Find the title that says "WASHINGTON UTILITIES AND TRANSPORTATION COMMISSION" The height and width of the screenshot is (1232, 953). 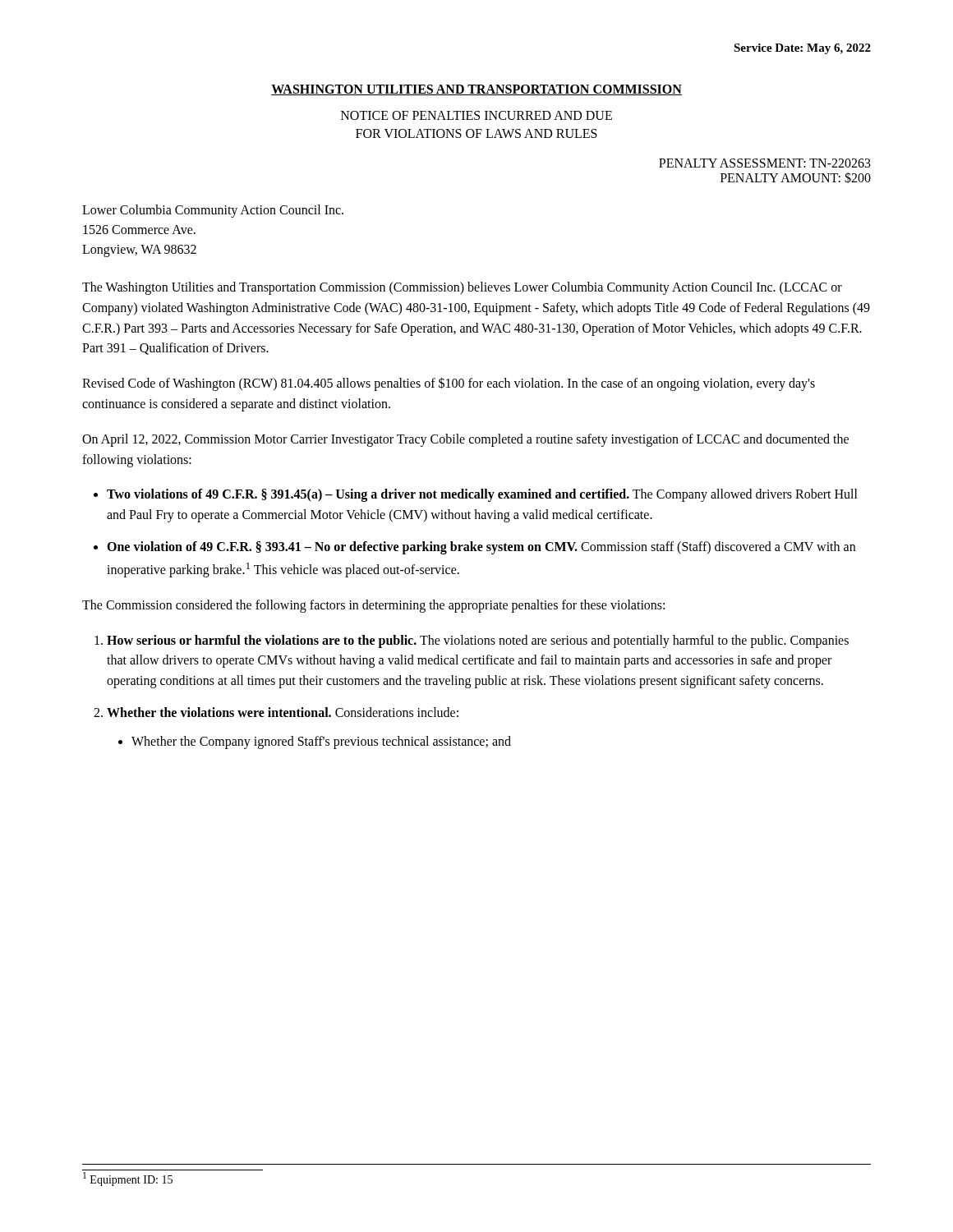click(x=476, y=89)
